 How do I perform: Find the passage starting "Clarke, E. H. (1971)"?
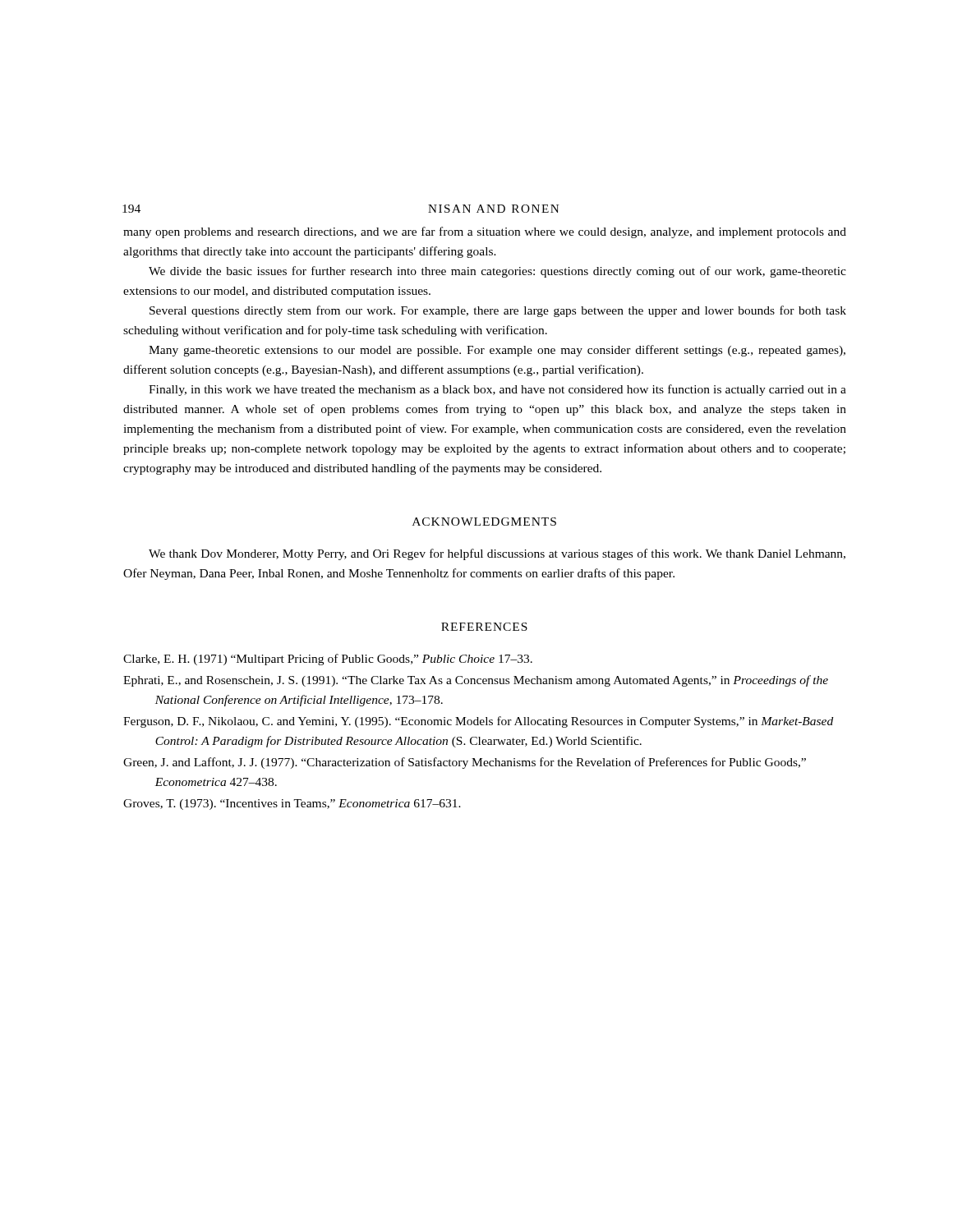pos(328,659)
